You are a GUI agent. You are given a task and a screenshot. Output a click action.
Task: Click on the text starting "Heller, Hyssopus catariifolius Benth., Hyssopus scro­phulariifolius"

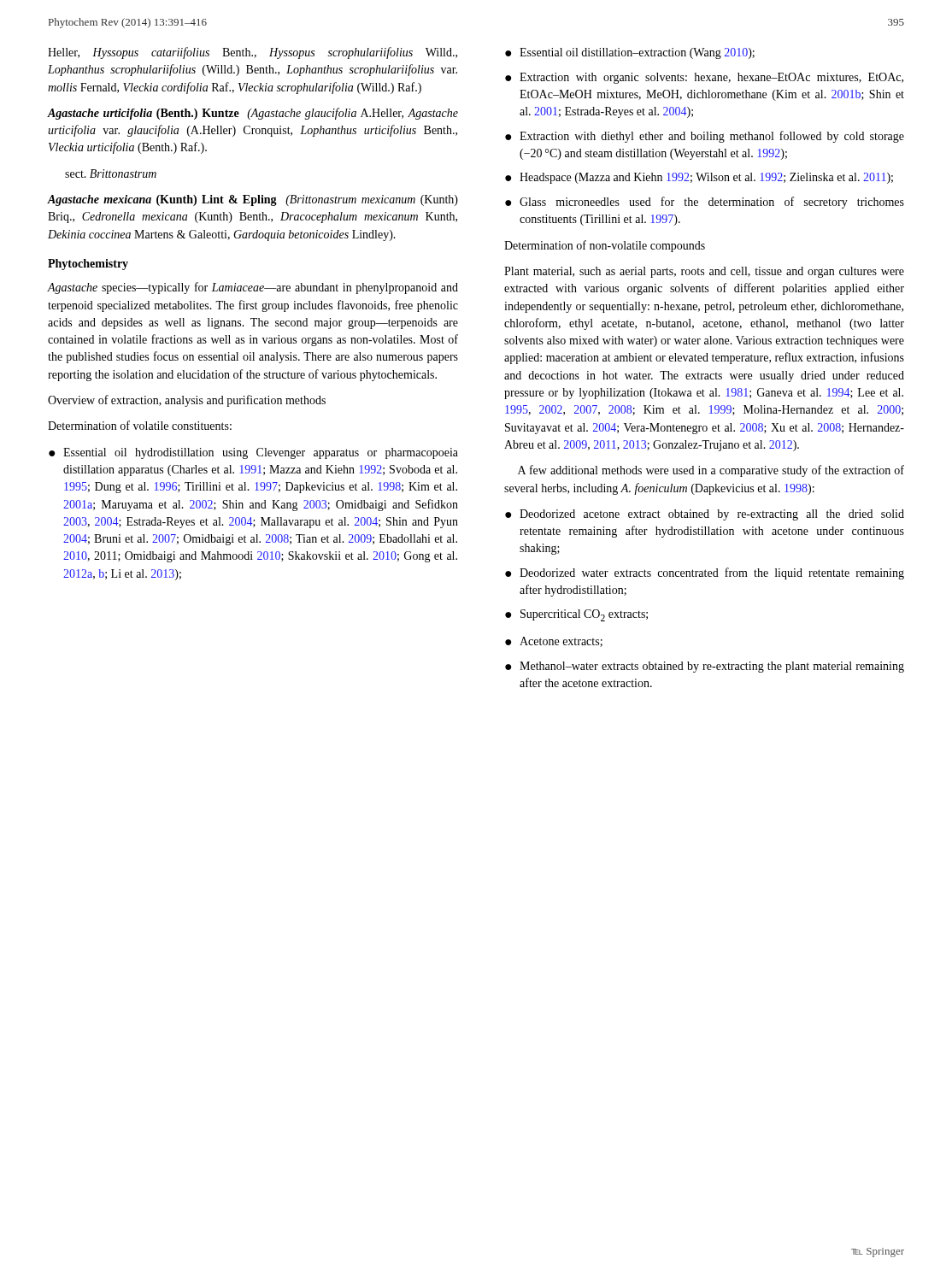(253, 71)
